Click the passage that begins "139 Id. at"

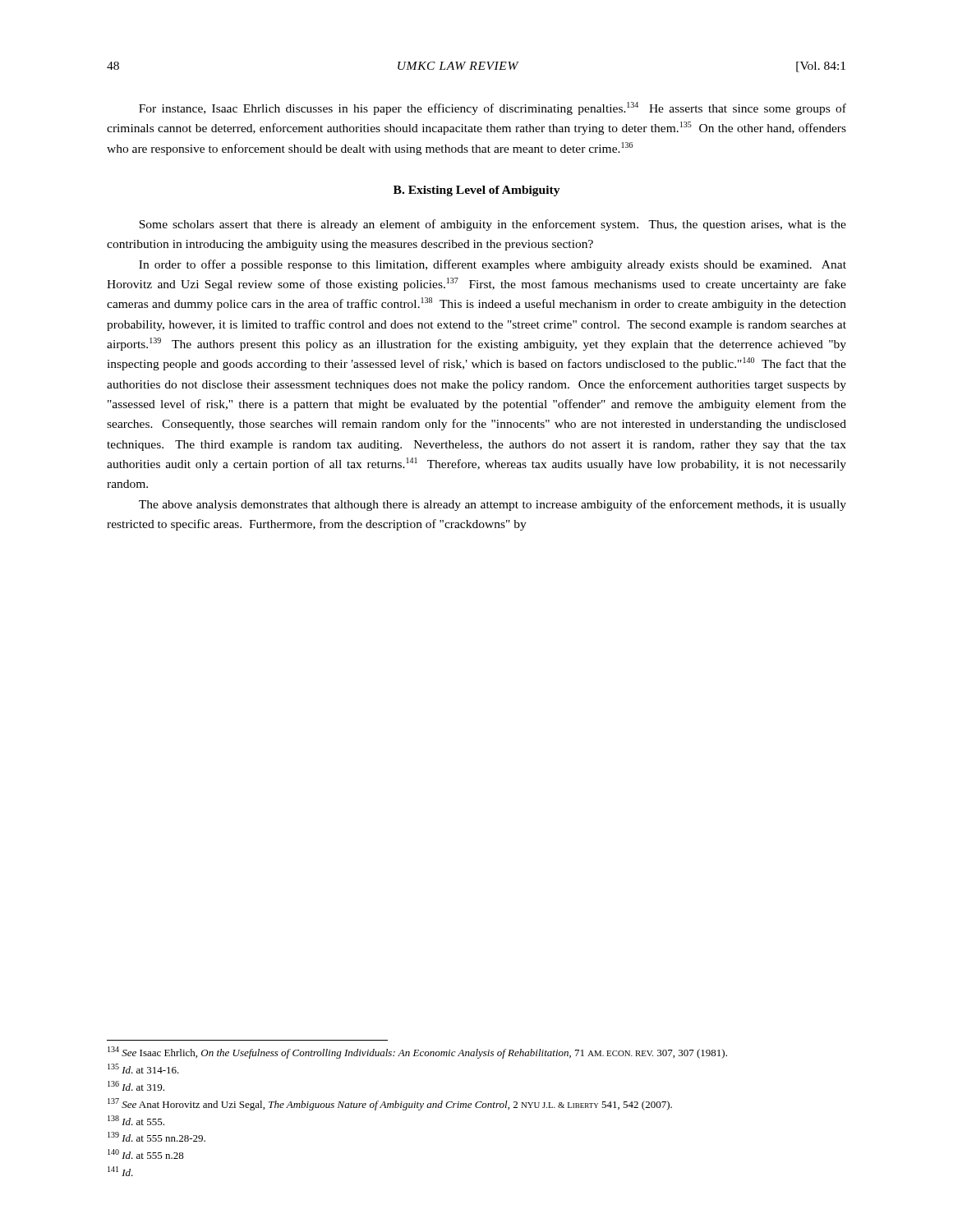coord(156,1138)
